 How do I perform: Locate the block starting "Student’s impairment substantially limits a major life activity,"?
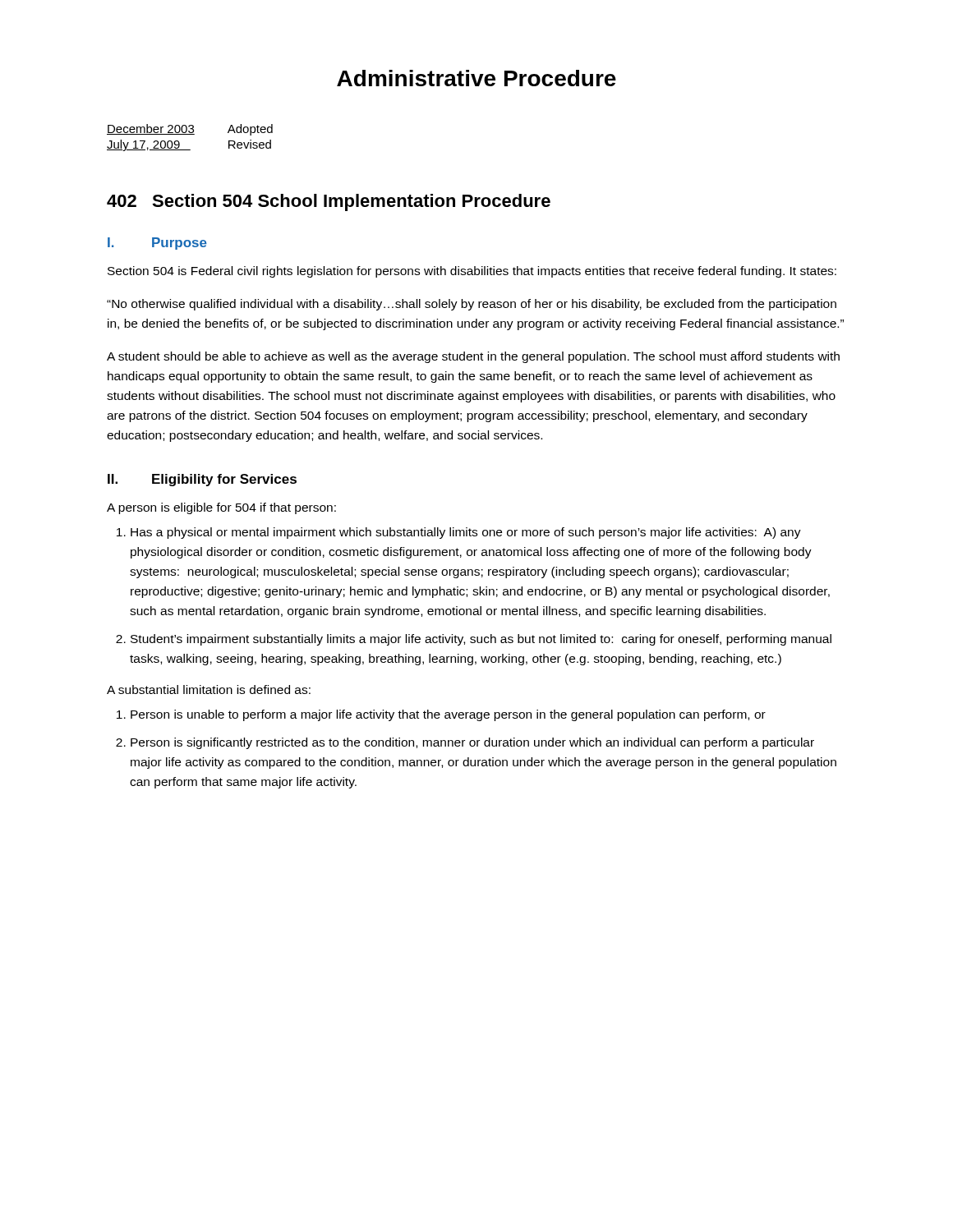coord(476,649)
